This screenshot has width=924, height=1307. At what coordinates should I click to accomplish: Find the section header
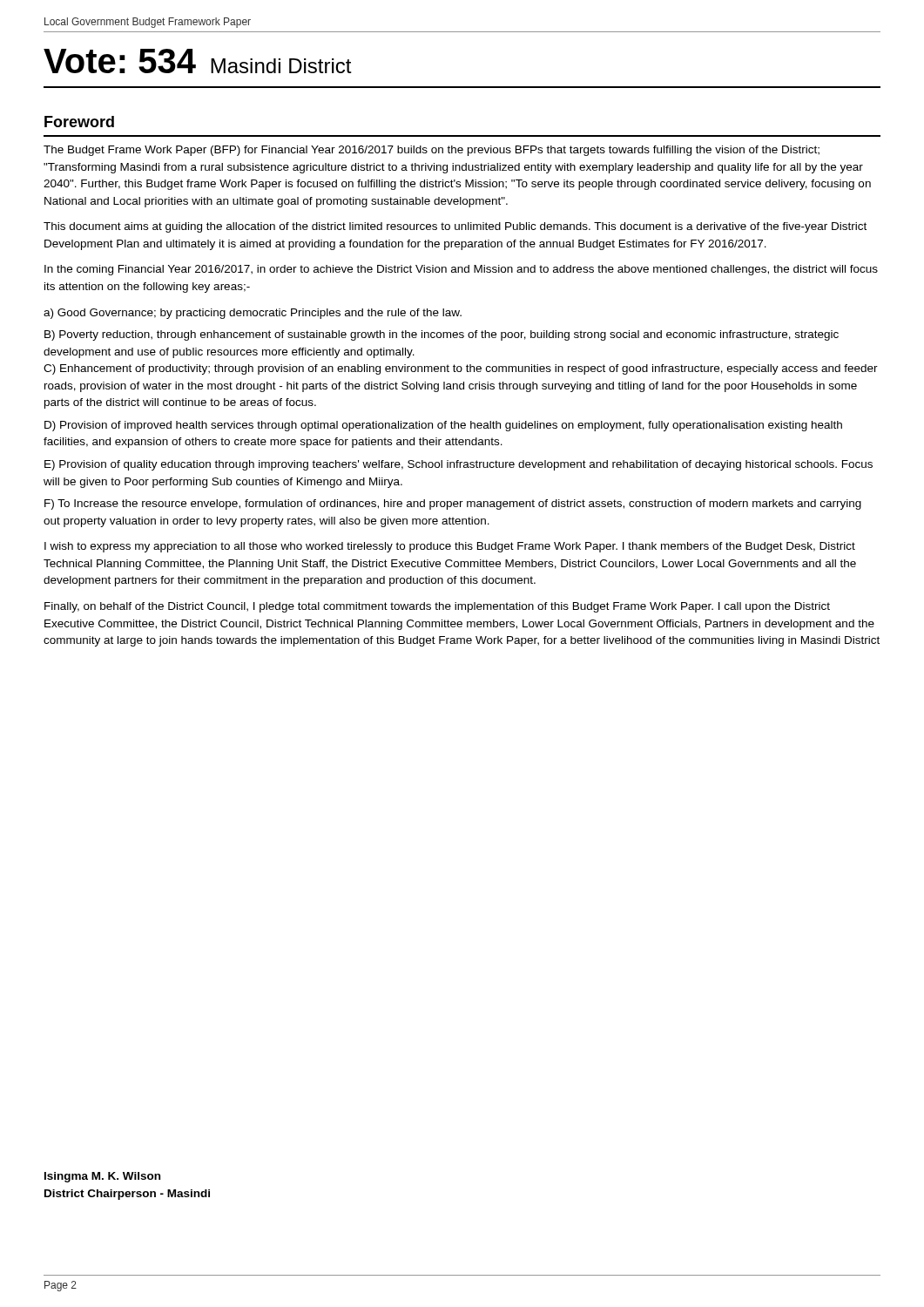coord(462,122)
